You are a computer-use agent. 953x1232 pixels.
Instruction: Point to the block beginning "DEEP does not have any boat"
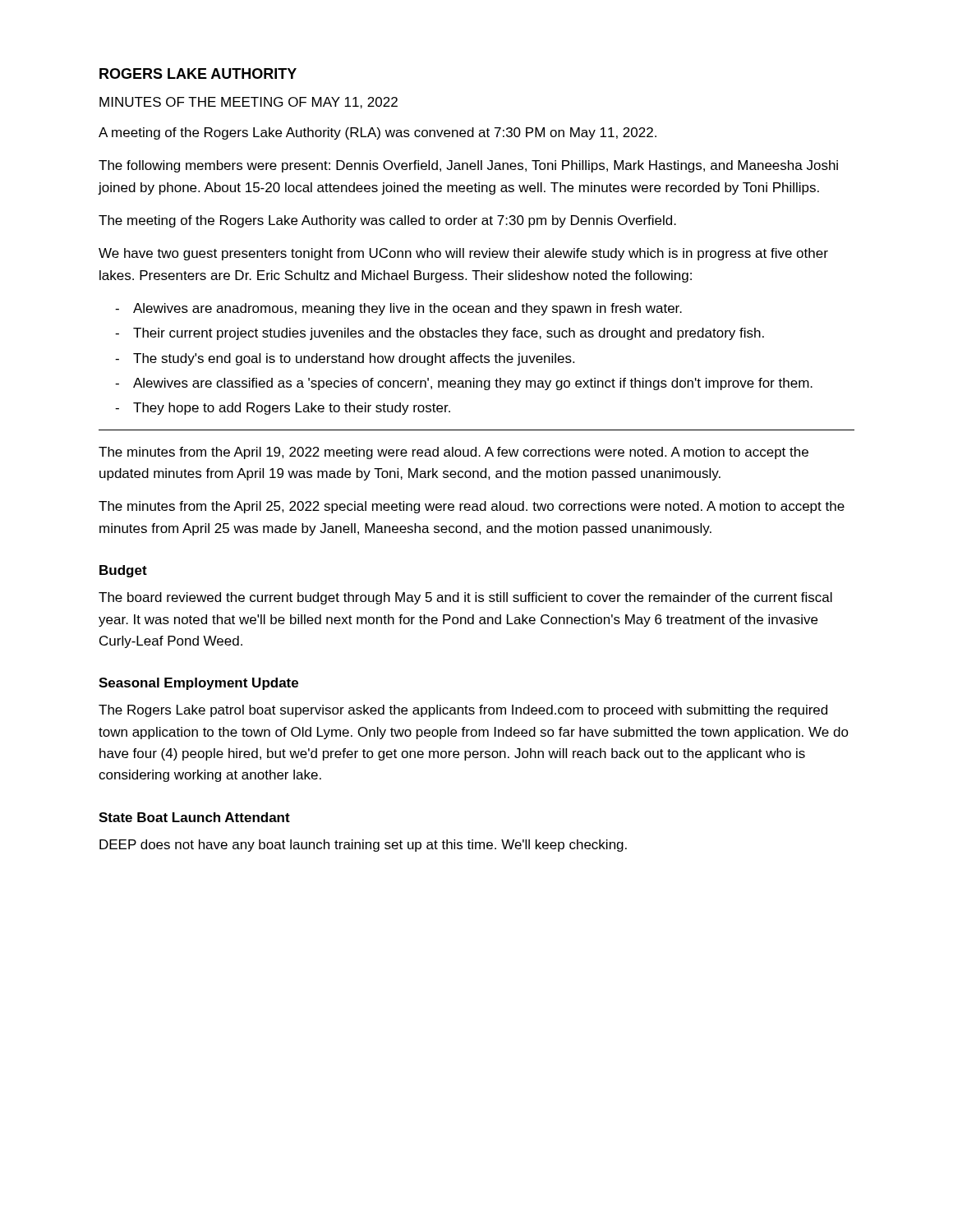[x=363, y=844]
